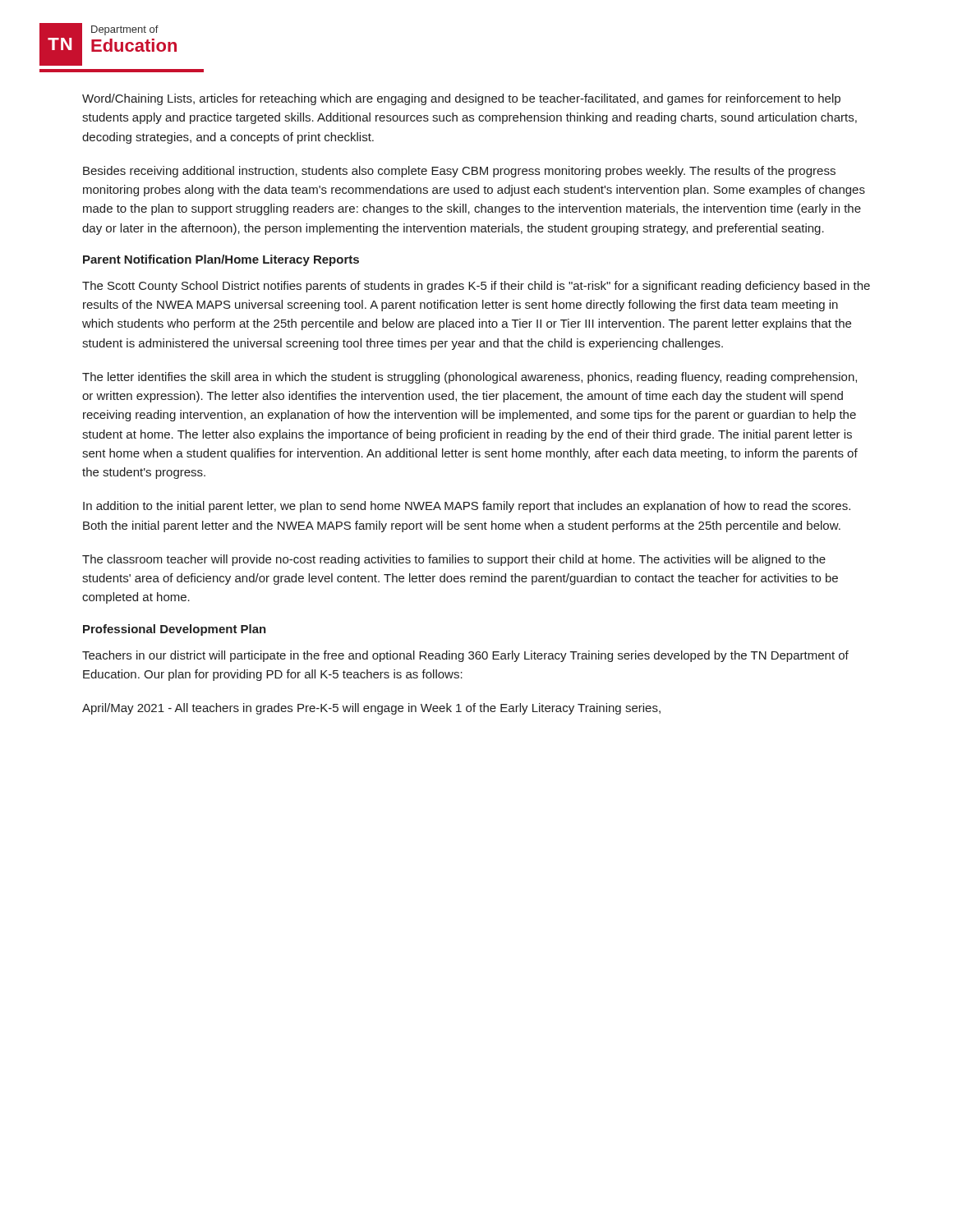Select the text block that reads "April/May 2021 - All teachers"
953x1232 pixels.
(x=372, y=708)
